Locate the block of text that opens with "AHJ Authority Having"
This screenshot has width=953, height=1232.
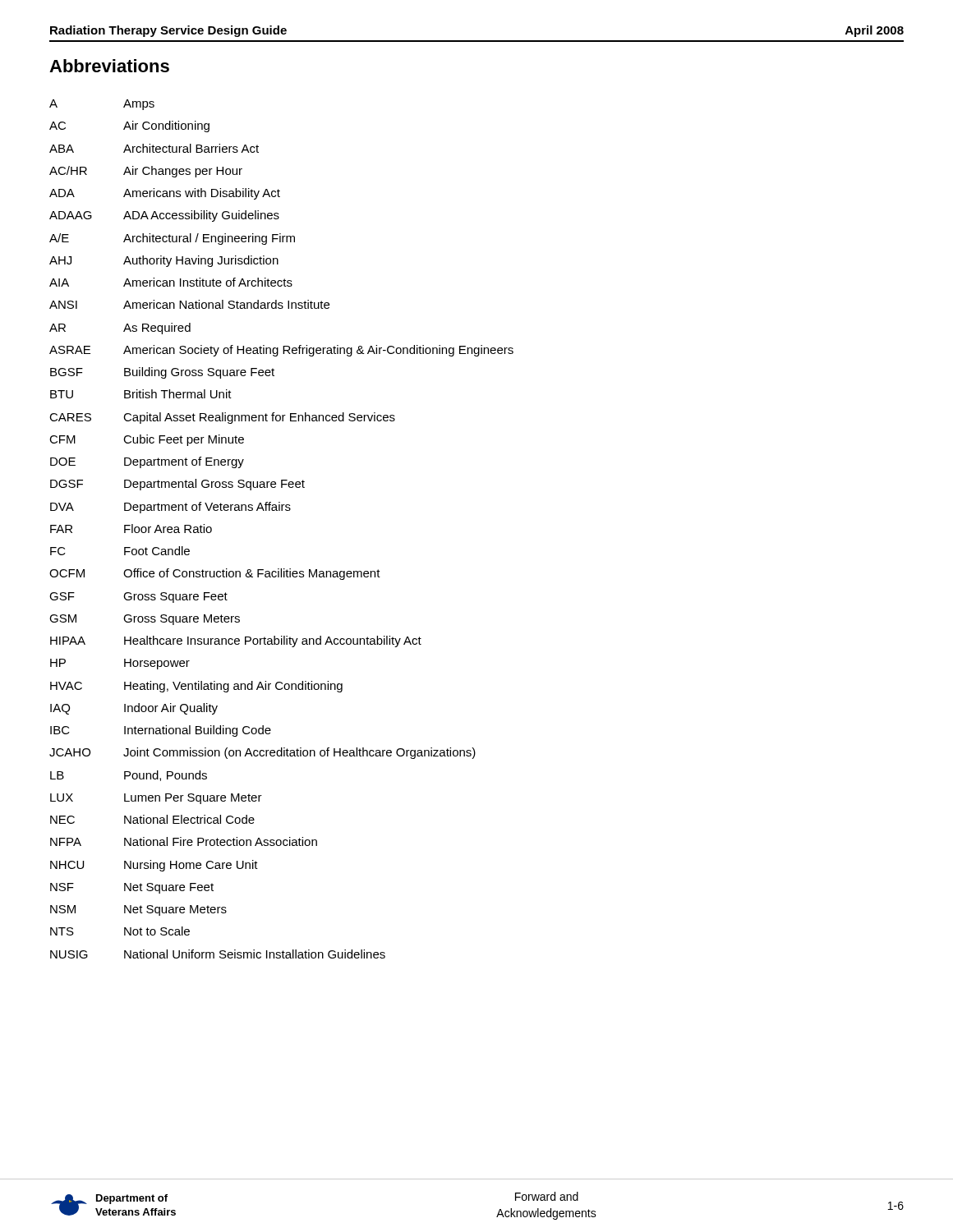click(x=164, y=260)
